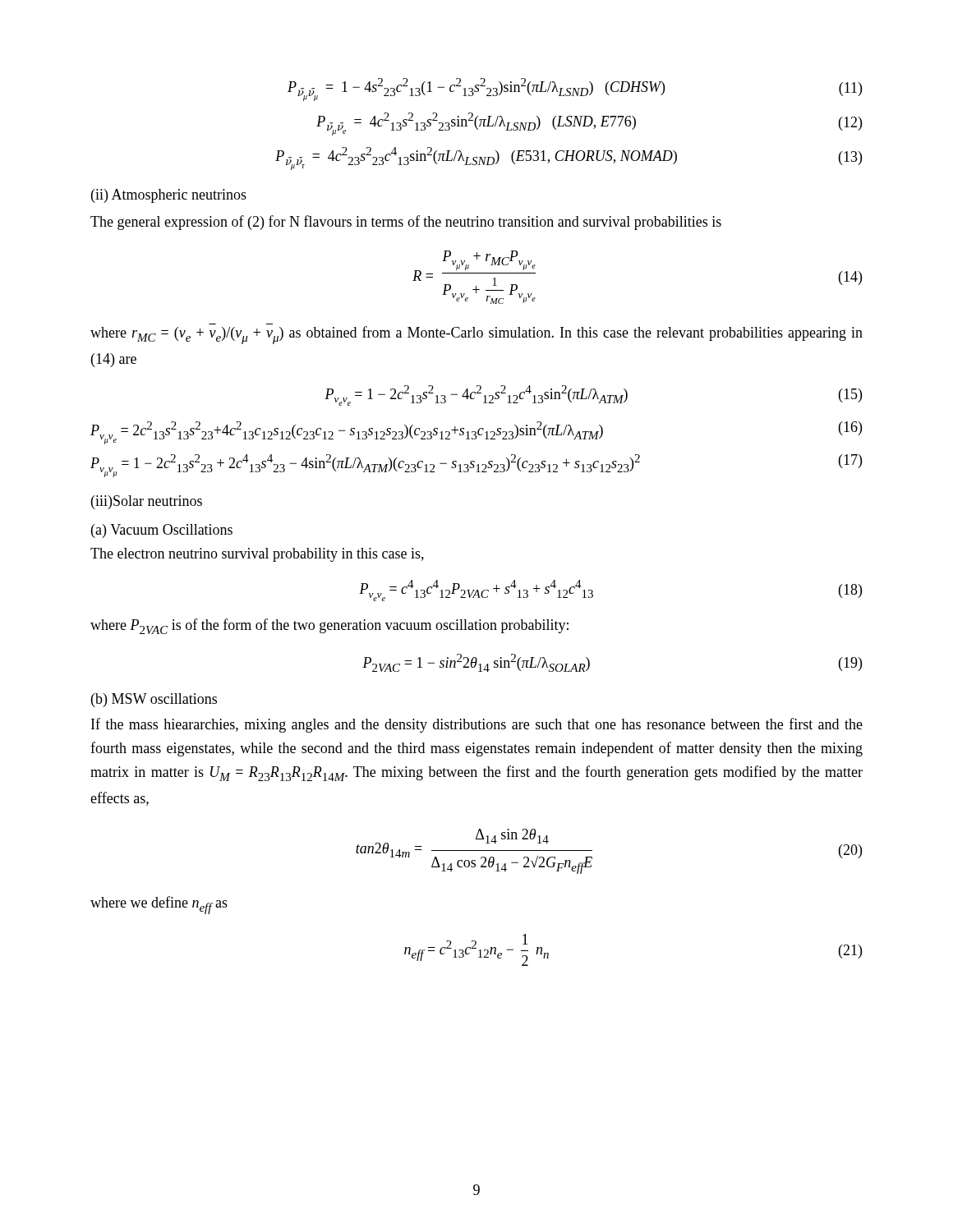The image size is (953, 1232).
Task: Click the formula that begins "Pν̄μν̄τ = 4c223s223c413sin2(πL/λLSND) (E531,"
Action: pos(569,157)
